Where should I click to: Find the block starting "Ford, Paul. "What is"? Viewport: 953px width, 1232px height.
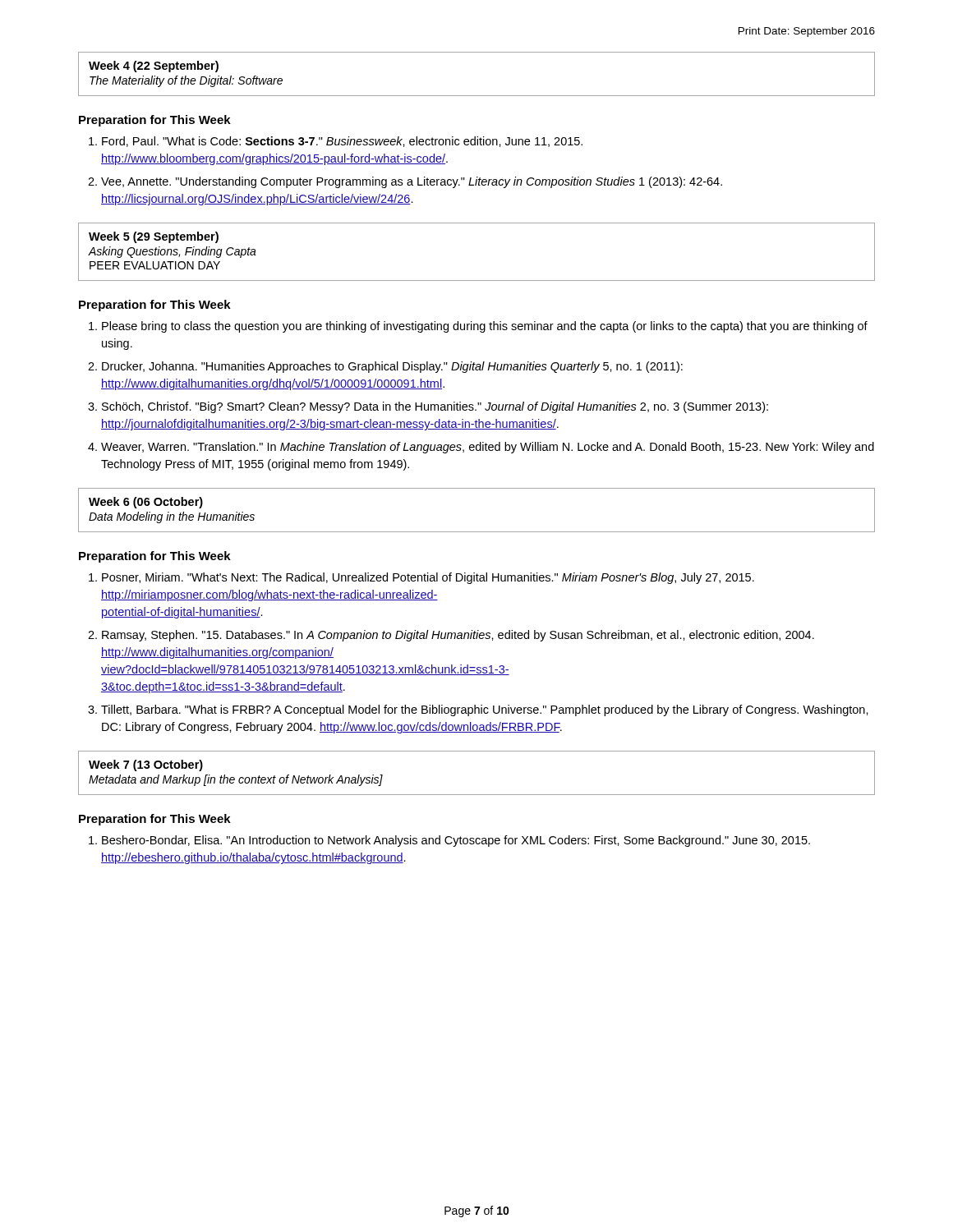point(342,150)
